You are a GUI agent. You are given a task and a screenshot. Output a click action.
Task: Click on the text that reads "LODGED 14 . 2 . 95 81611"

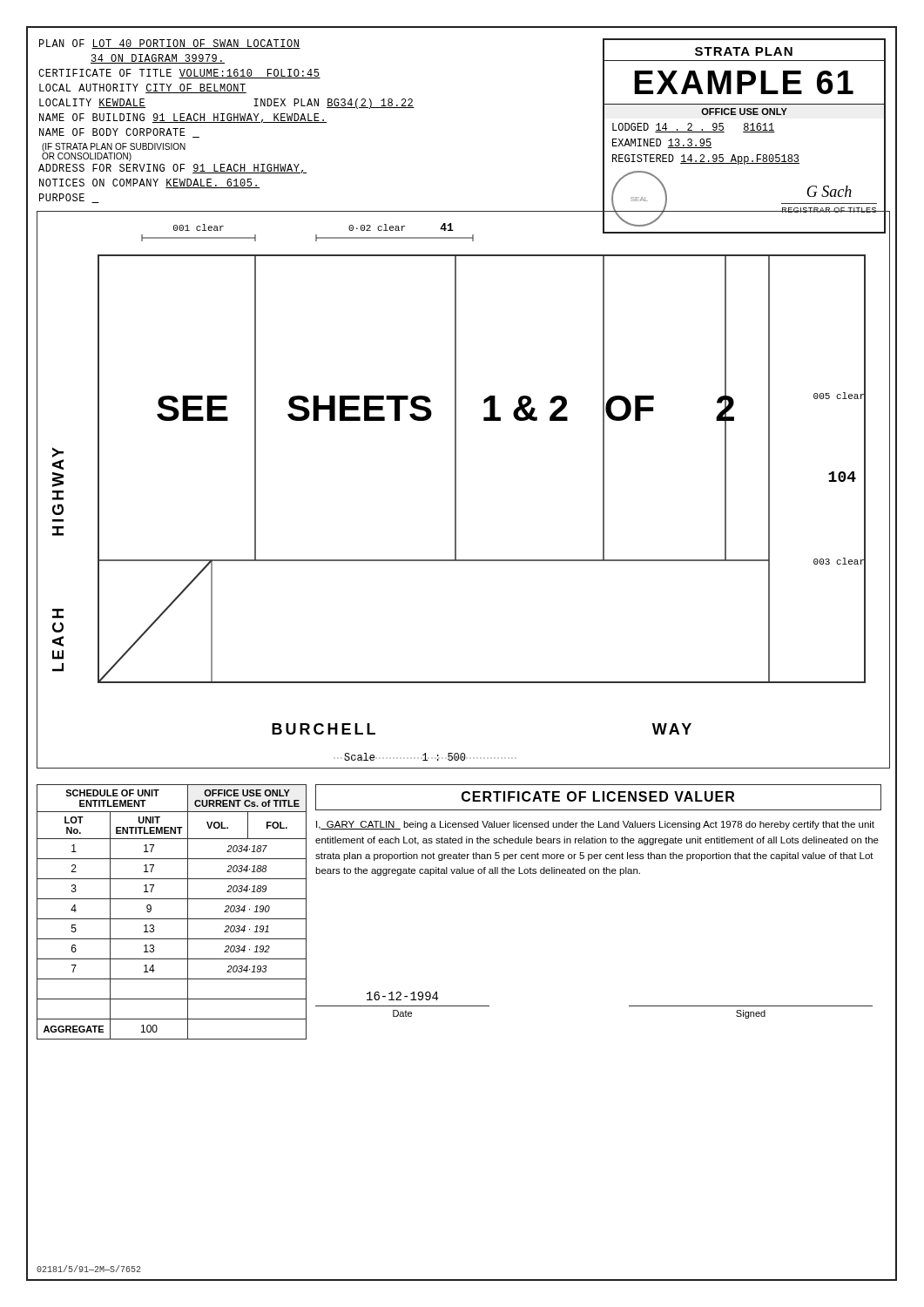pyautogui.click(x=693, y=128)
